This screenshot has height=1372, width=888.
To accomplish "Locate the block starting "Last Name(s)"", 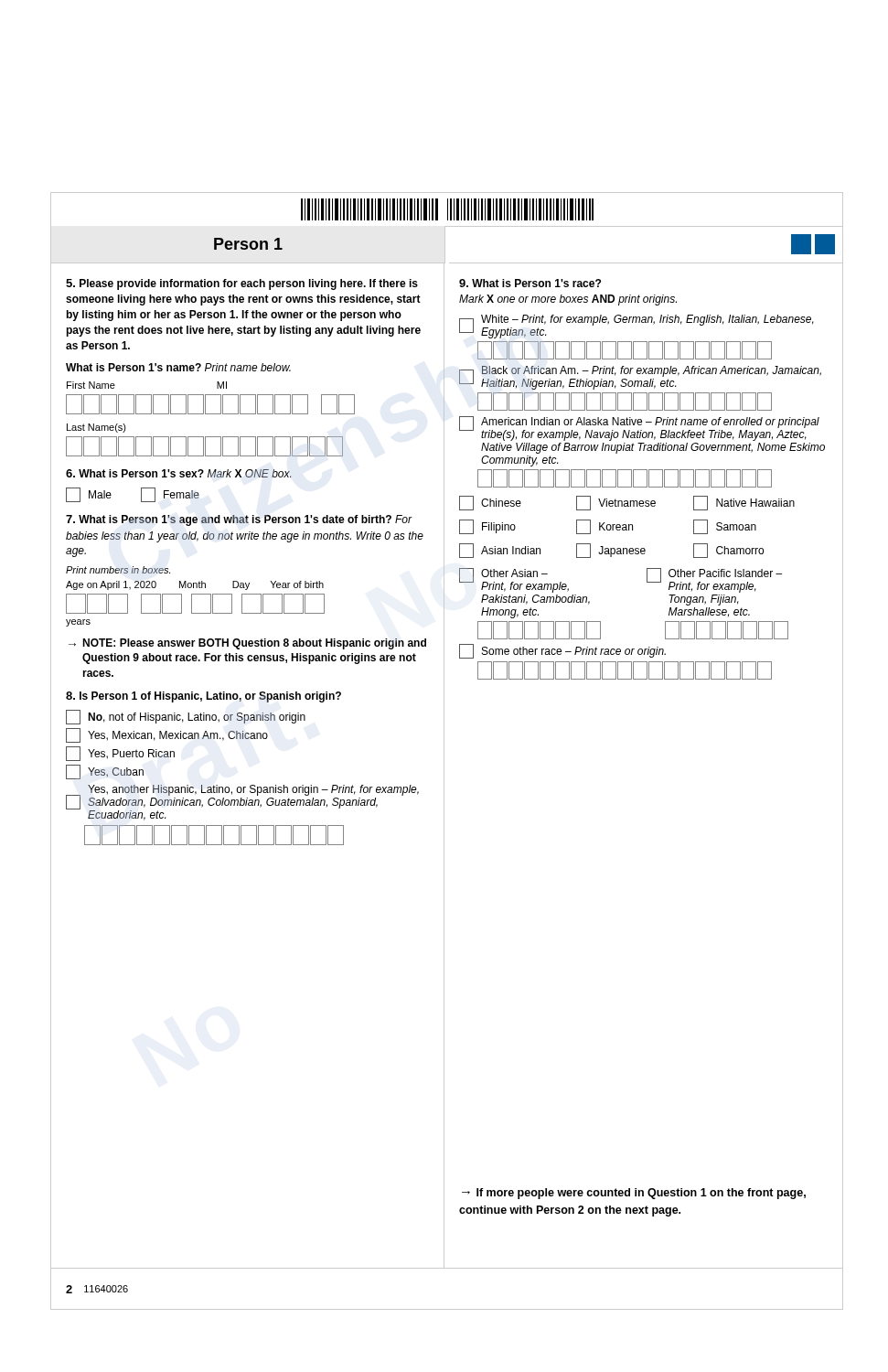I will [x=96, y=427].
